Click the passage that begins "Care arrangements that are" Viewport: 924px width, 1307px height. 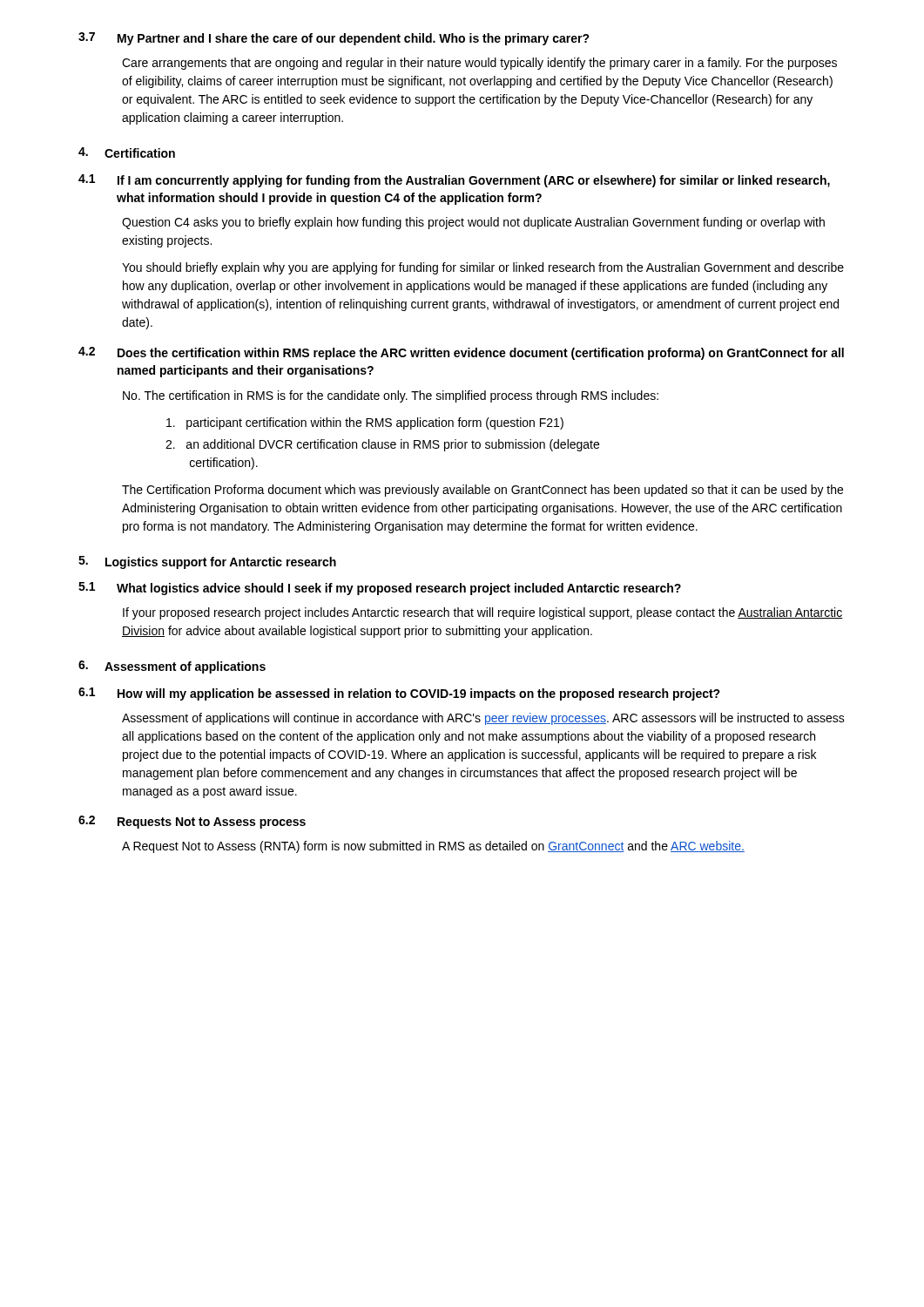click(x=480, y=90)
